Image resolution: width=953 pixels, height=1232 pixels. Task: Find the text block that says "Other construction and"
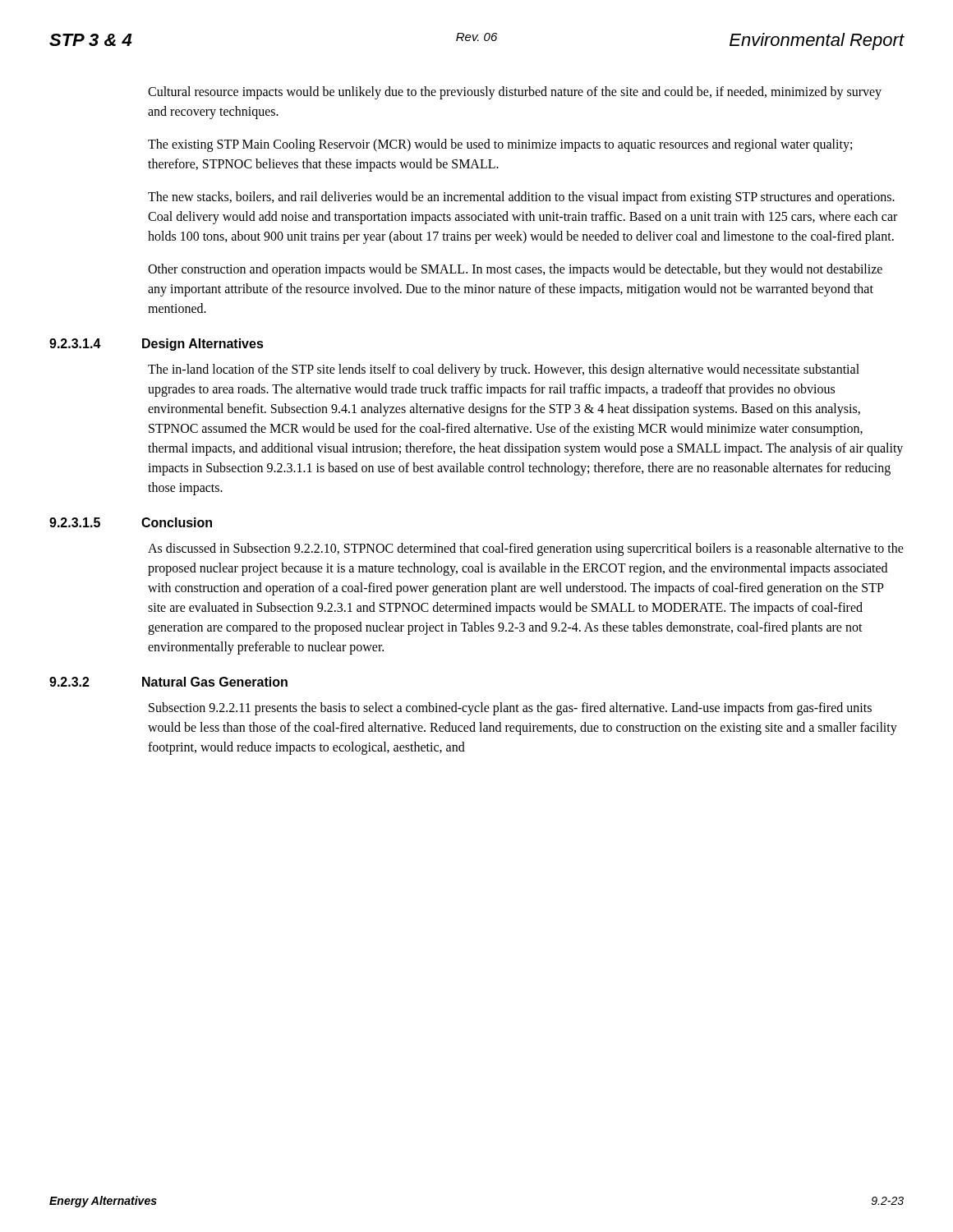pos(515,289)
